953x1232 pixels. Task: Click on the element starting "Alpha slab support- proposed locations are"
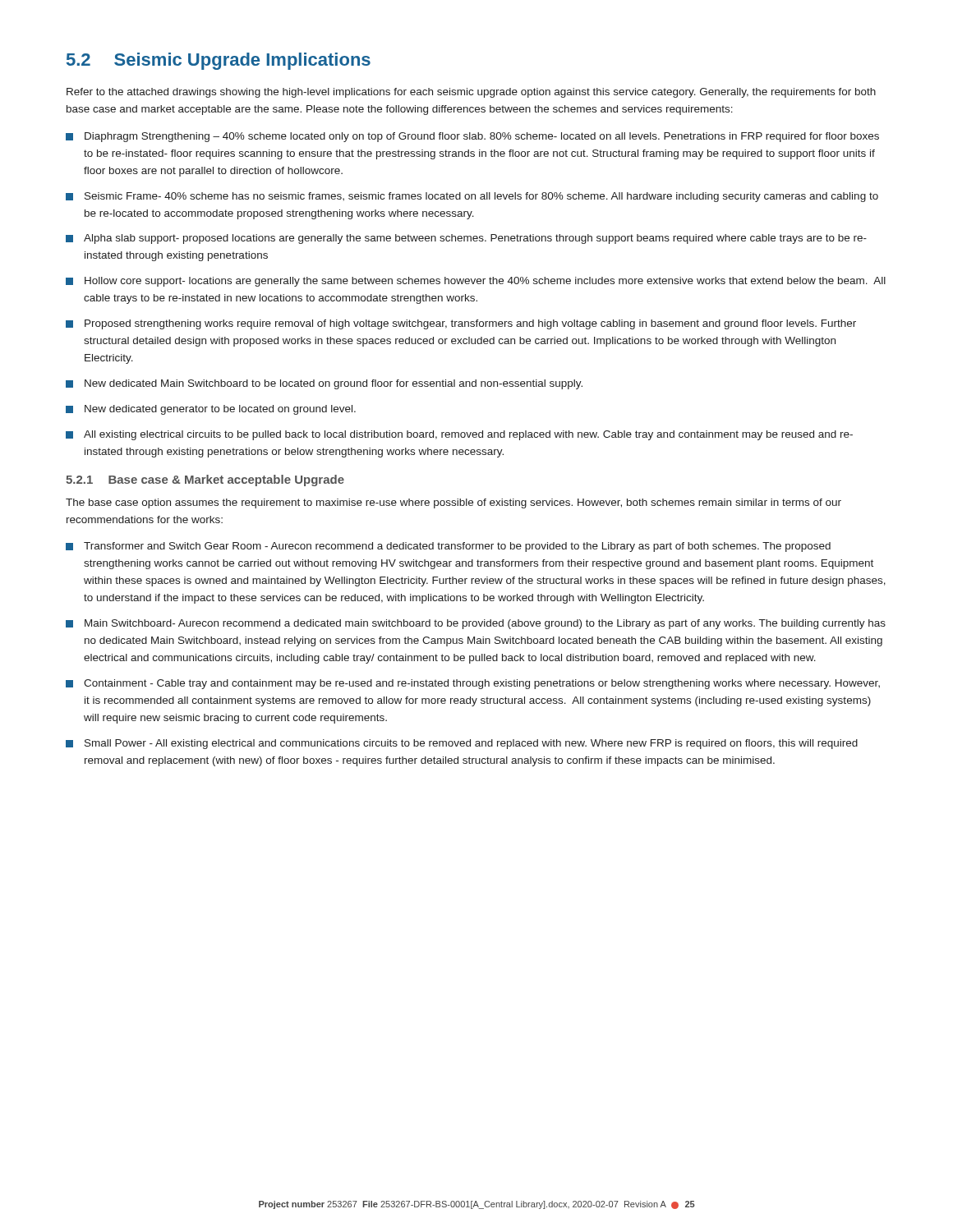click(475, 247)
